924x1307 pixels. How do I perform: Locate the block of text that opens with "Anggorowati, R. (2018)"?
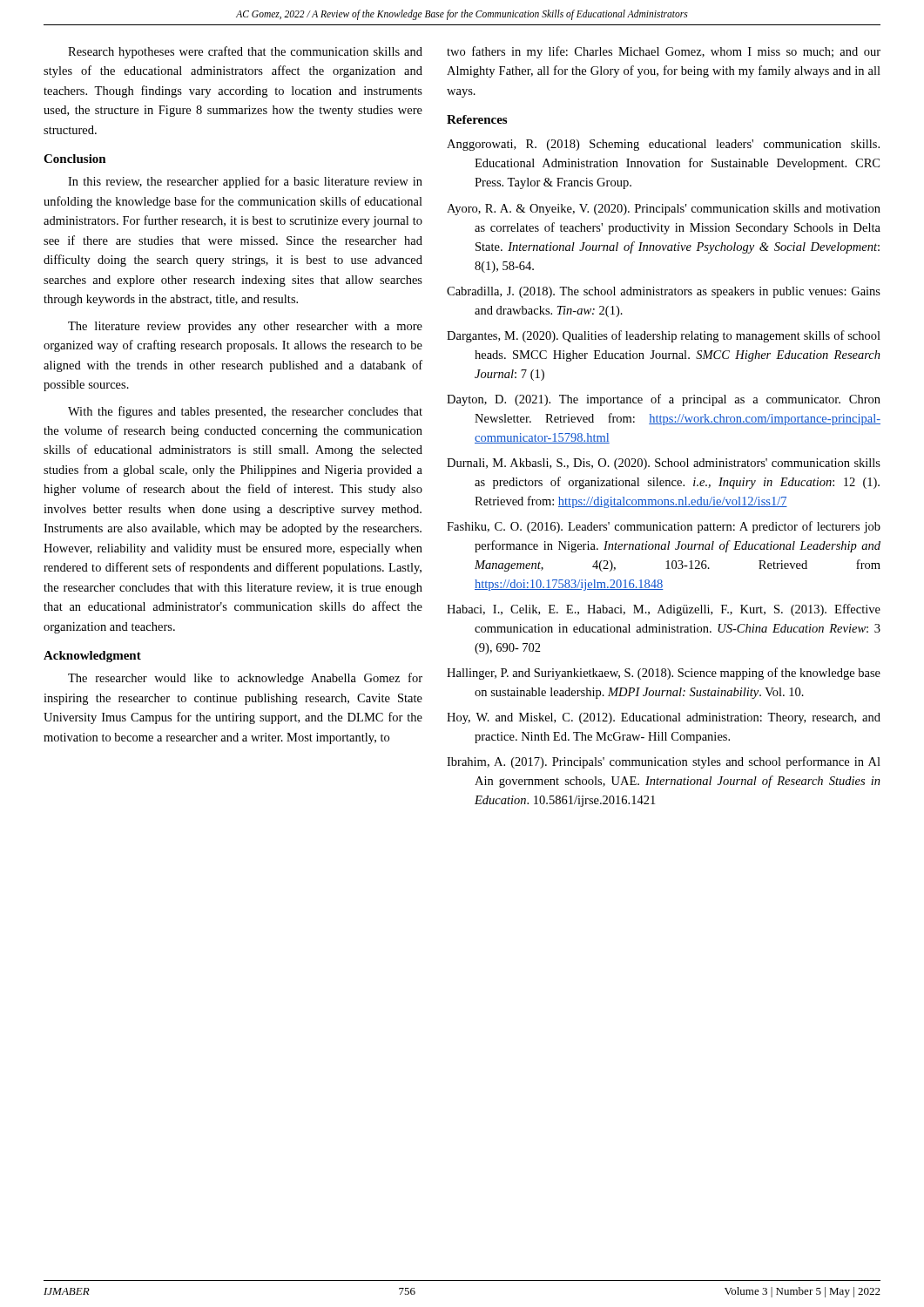pyautogui.click(x=664, y=163)
